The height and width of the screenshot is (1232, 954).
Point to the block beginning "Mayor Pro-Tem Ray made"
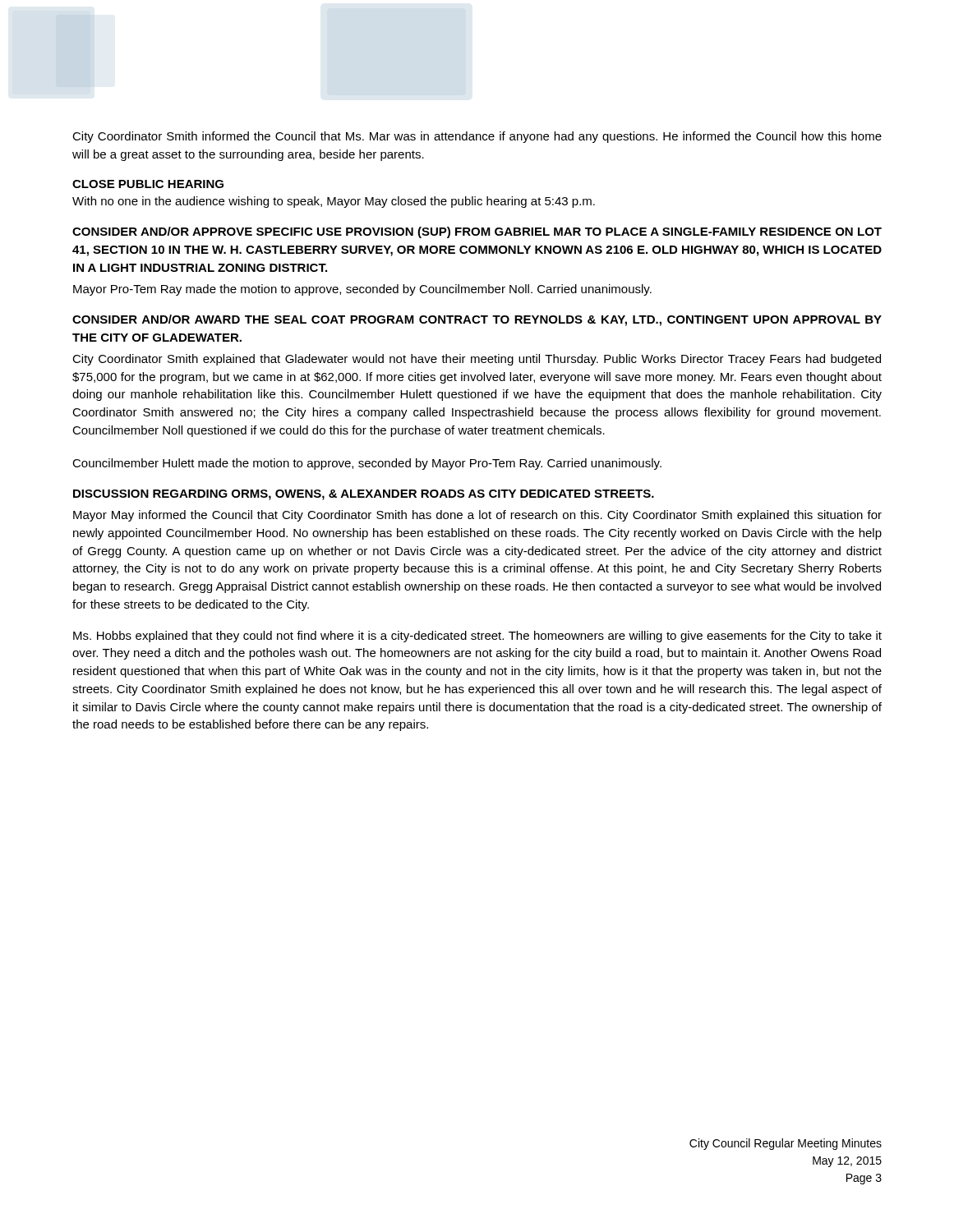(362, 288)
